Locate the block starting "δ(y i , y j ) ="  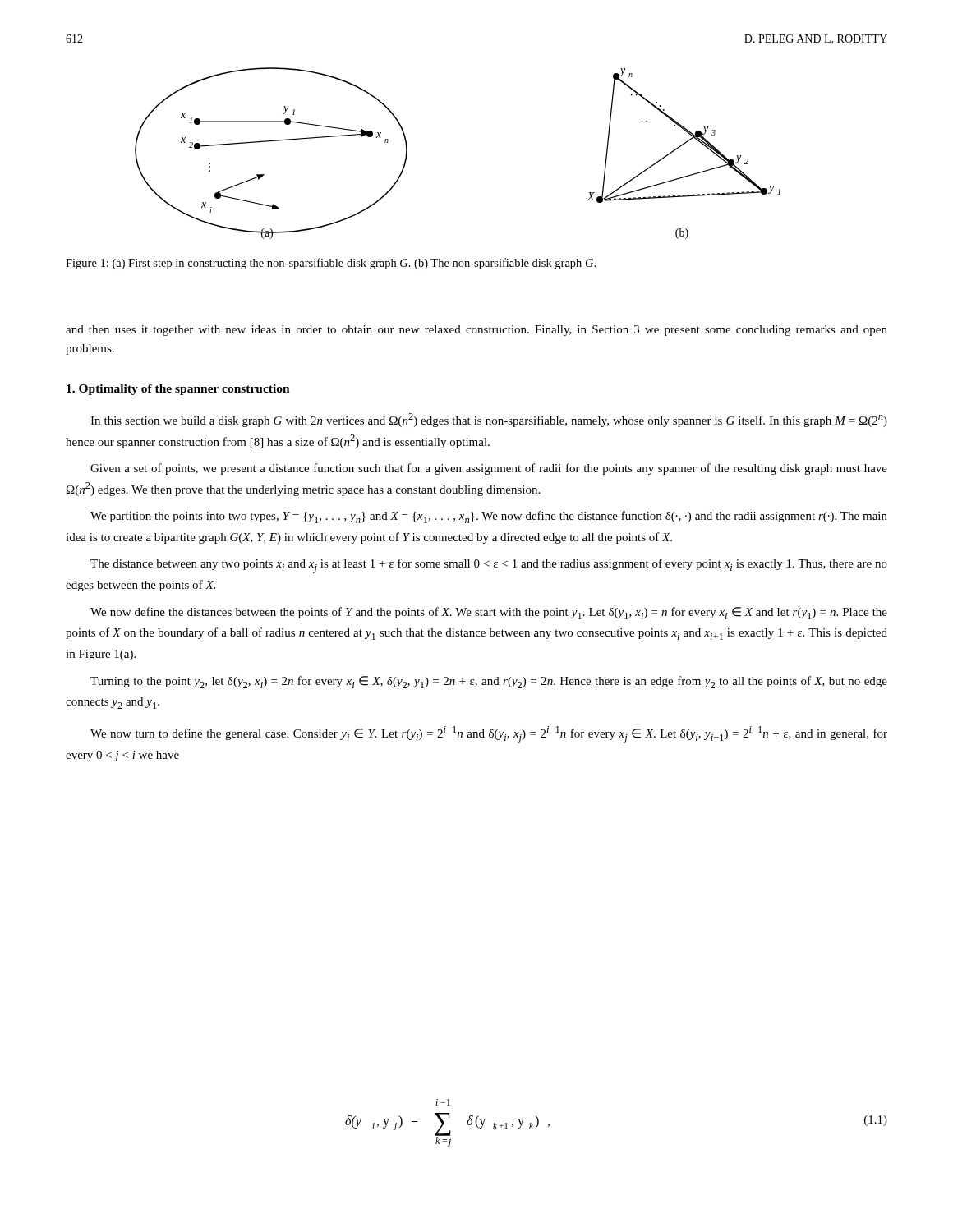pyautogui.click(x=476, y=1120)
